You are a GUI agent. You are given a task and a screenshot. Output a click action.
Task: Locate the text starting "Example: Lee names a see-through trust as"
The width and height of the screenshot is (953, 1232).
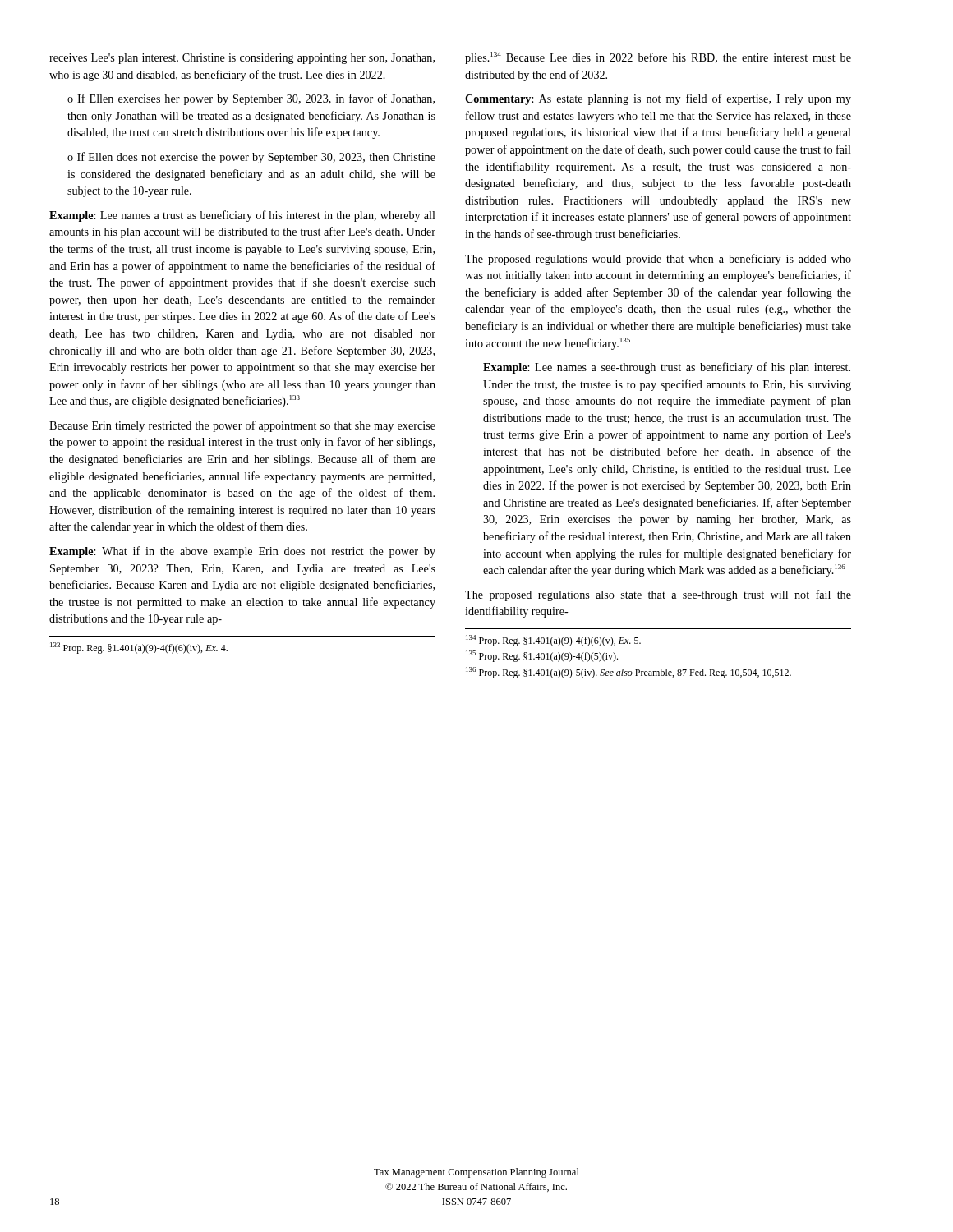tap(667, 469)
